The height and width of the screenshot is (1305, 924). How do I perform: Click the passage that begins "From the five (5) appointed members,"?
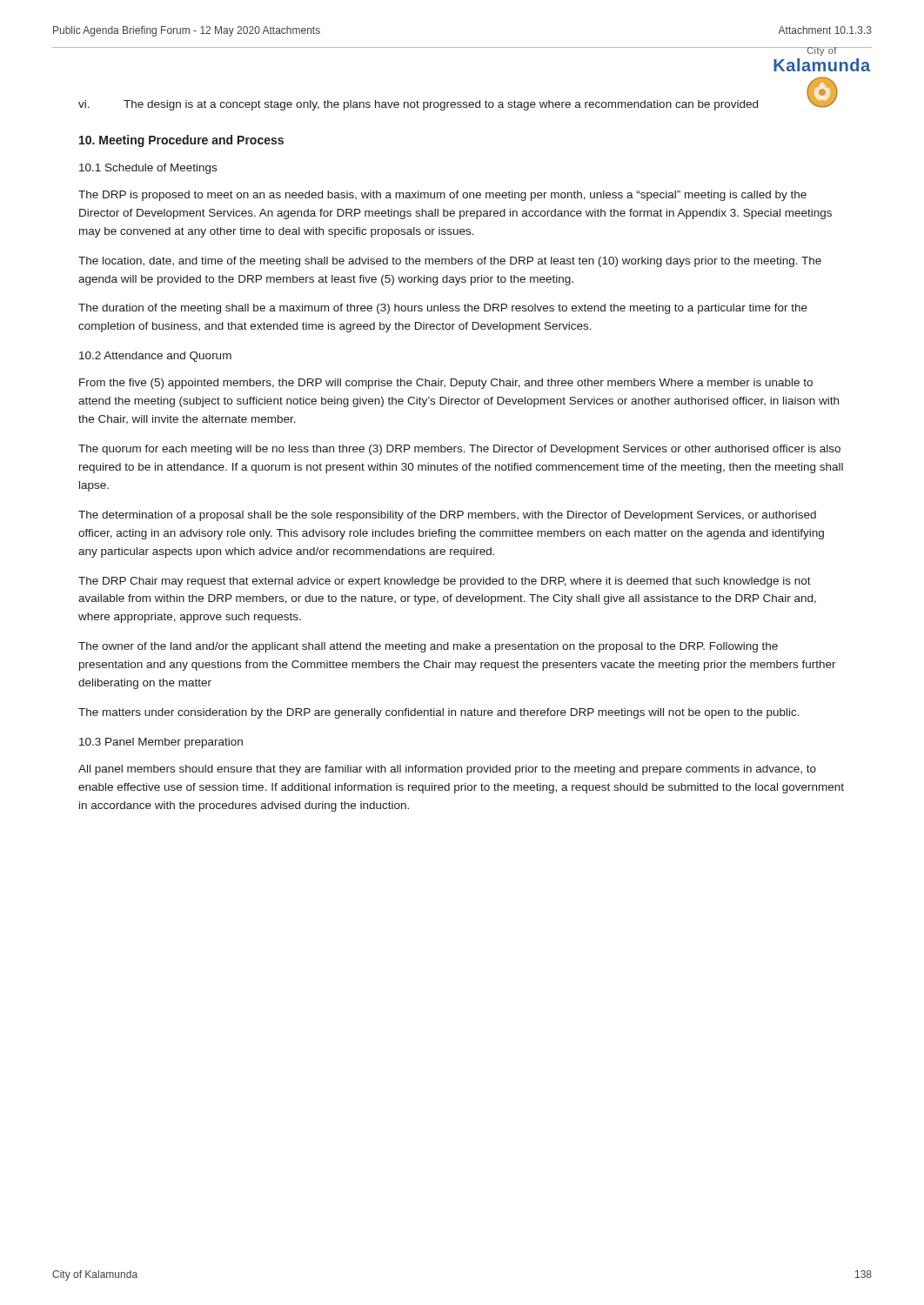click(459, 401)
